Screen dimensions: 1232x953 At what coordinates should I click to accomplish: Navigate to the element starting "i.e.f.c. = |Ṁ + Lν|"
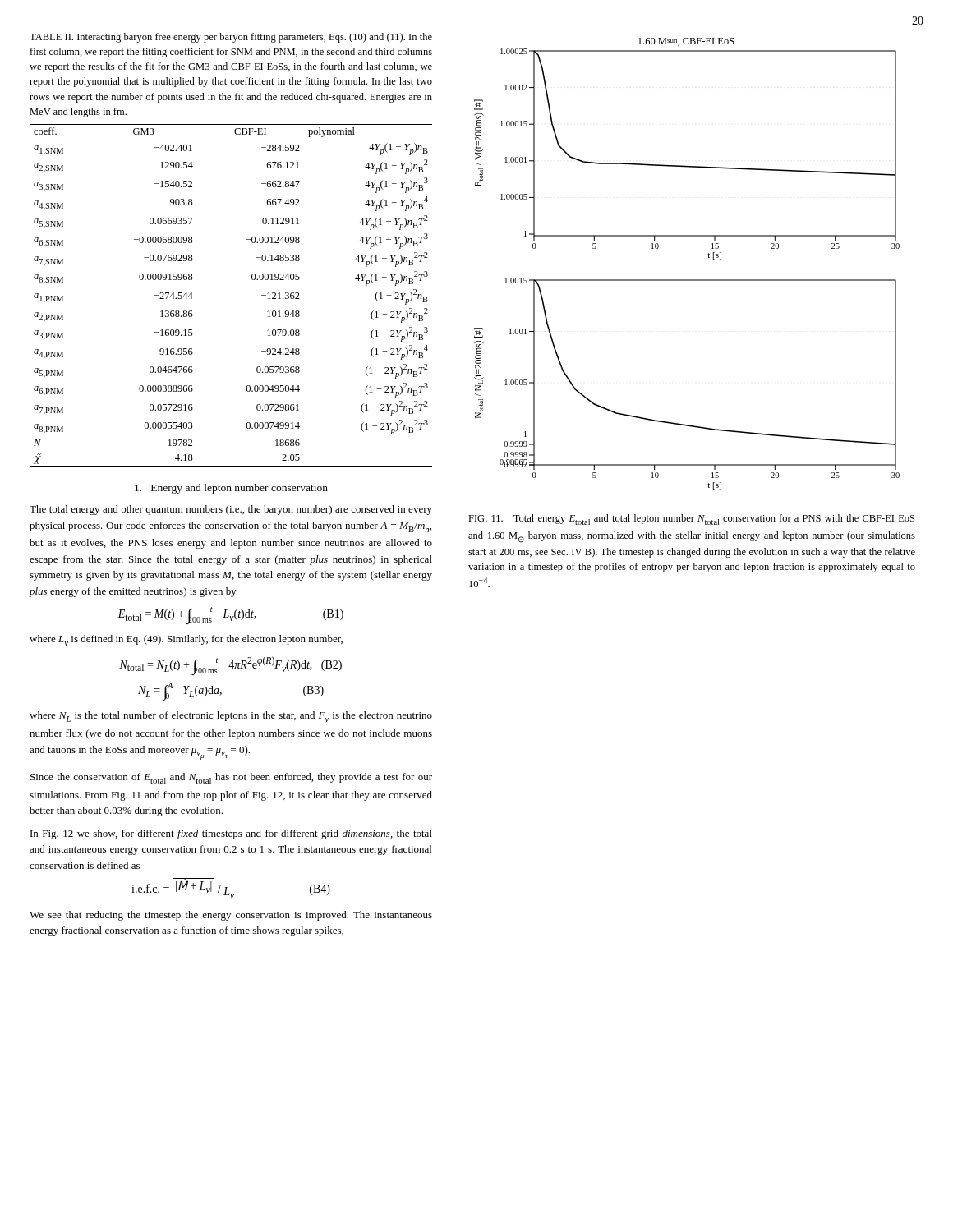(x=231, y=890)
